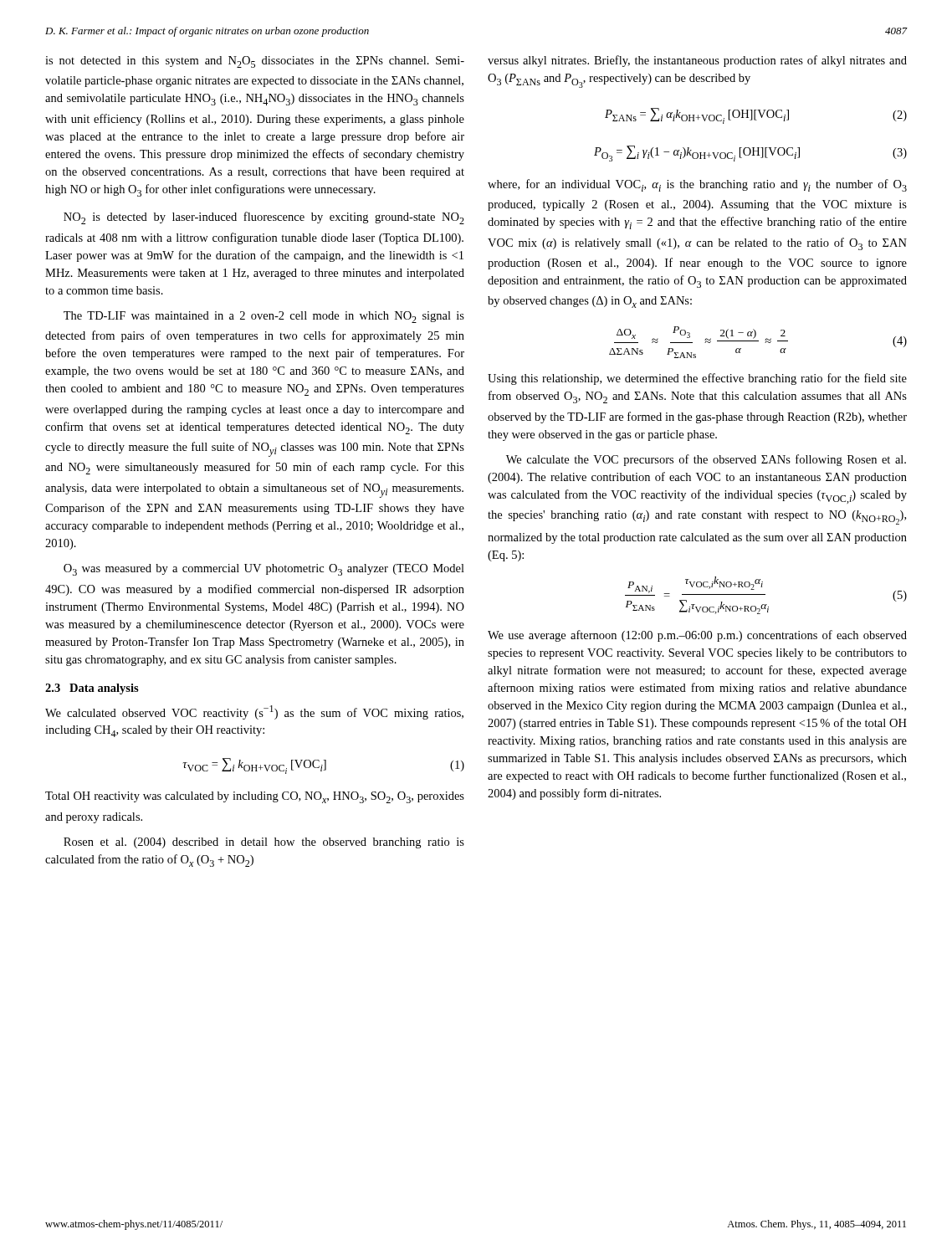This screenshot has height=1255, width=952.
Task: Point to the block starting "We calculated observed VOC"
Action: click(255, 722)
